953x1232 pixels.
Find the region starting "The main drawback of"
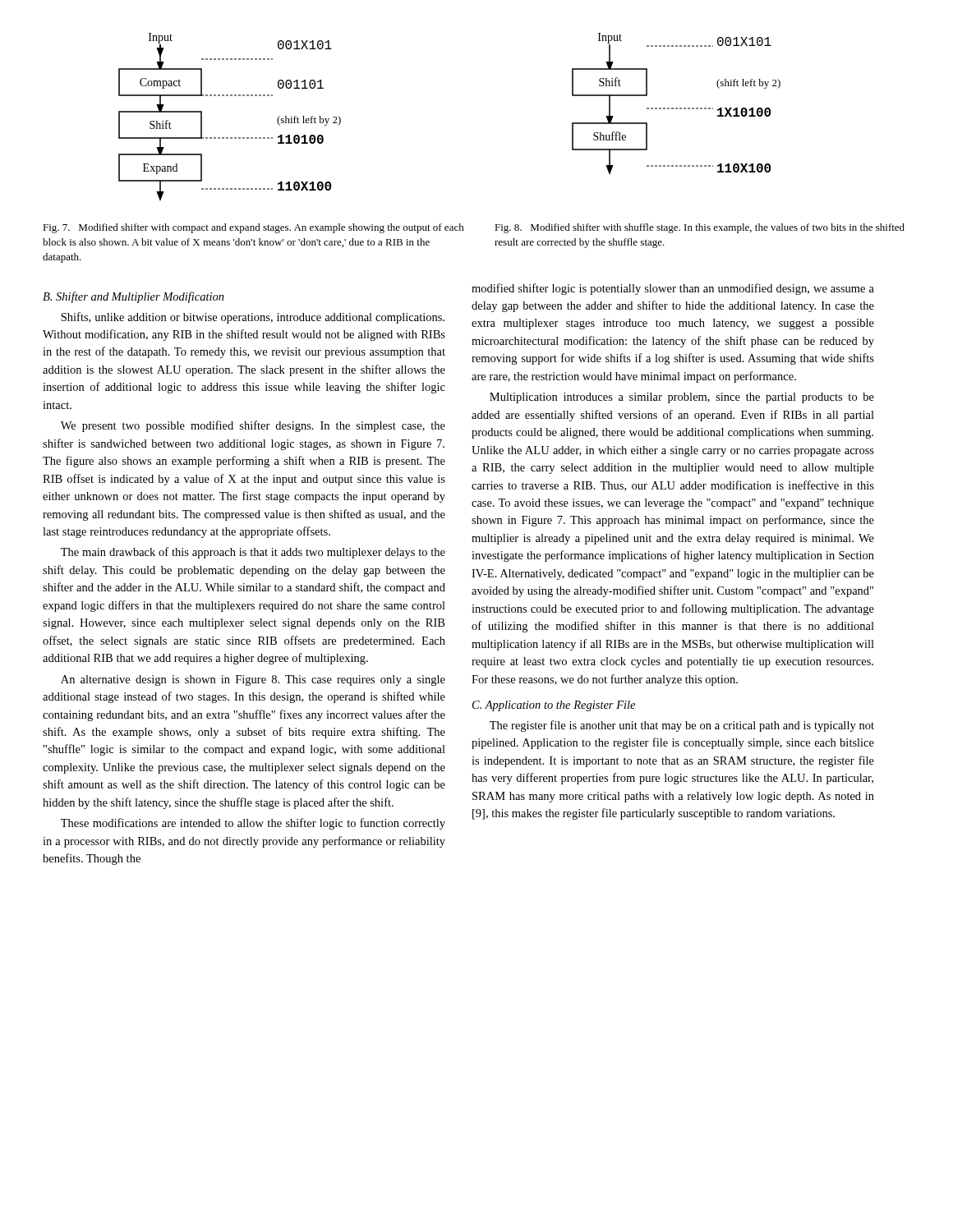(x=244, y=605)
